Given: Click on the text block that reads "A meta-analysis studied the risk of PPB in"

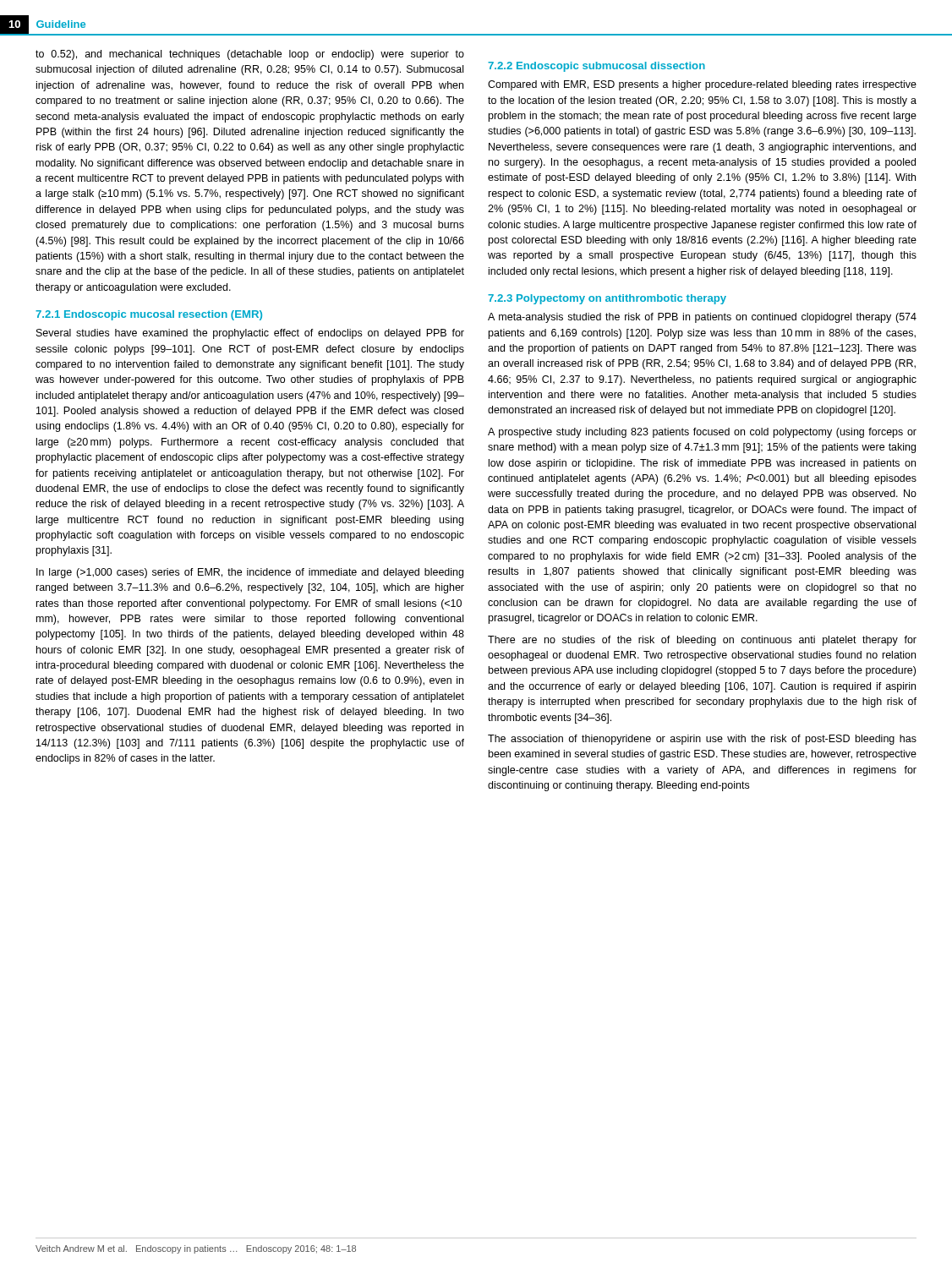Looking at the screenshot, I should 702,551.
